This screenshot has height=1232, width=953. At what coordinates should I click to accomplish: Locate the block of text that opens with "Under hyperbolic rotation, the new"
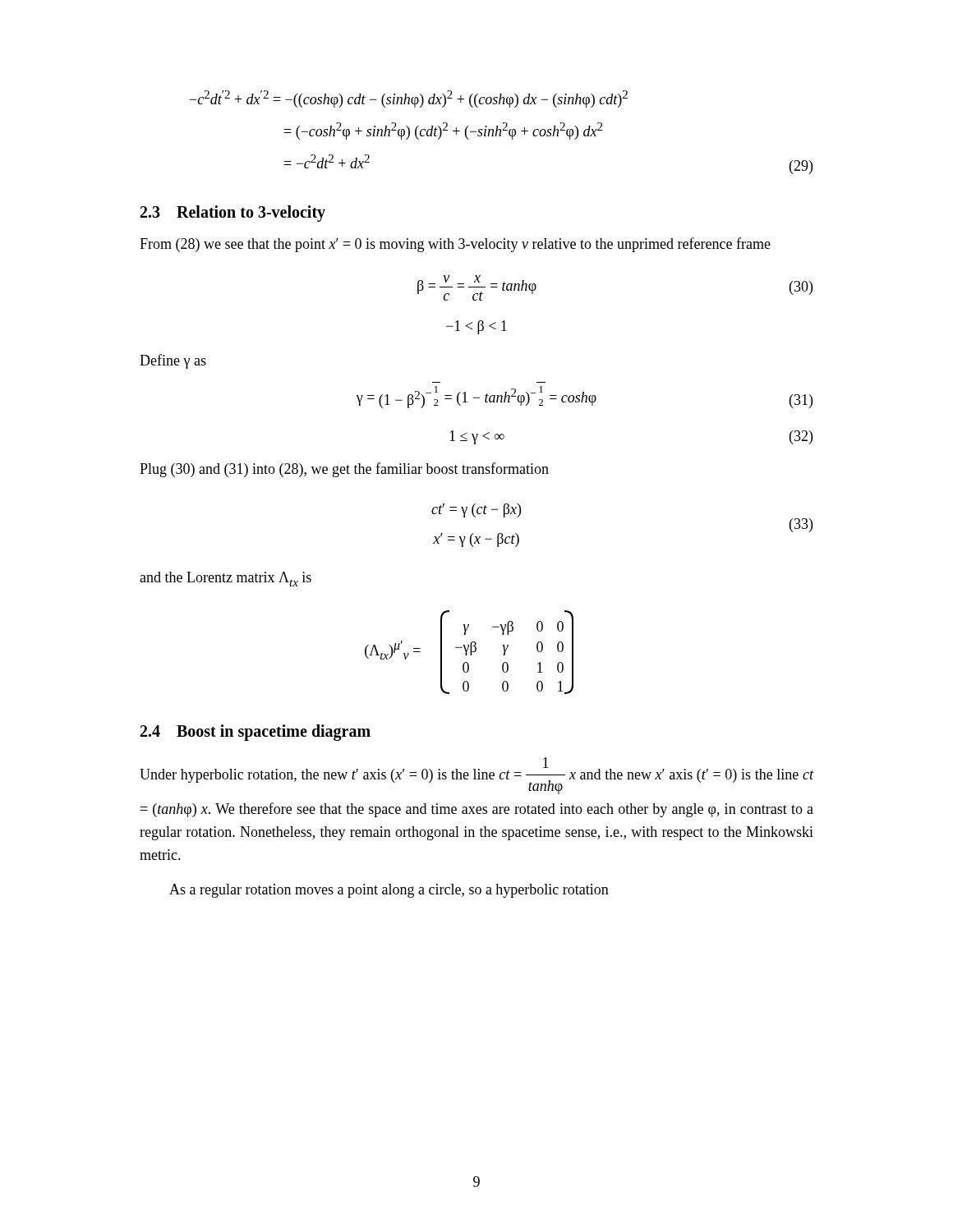(x=476, y=808)
